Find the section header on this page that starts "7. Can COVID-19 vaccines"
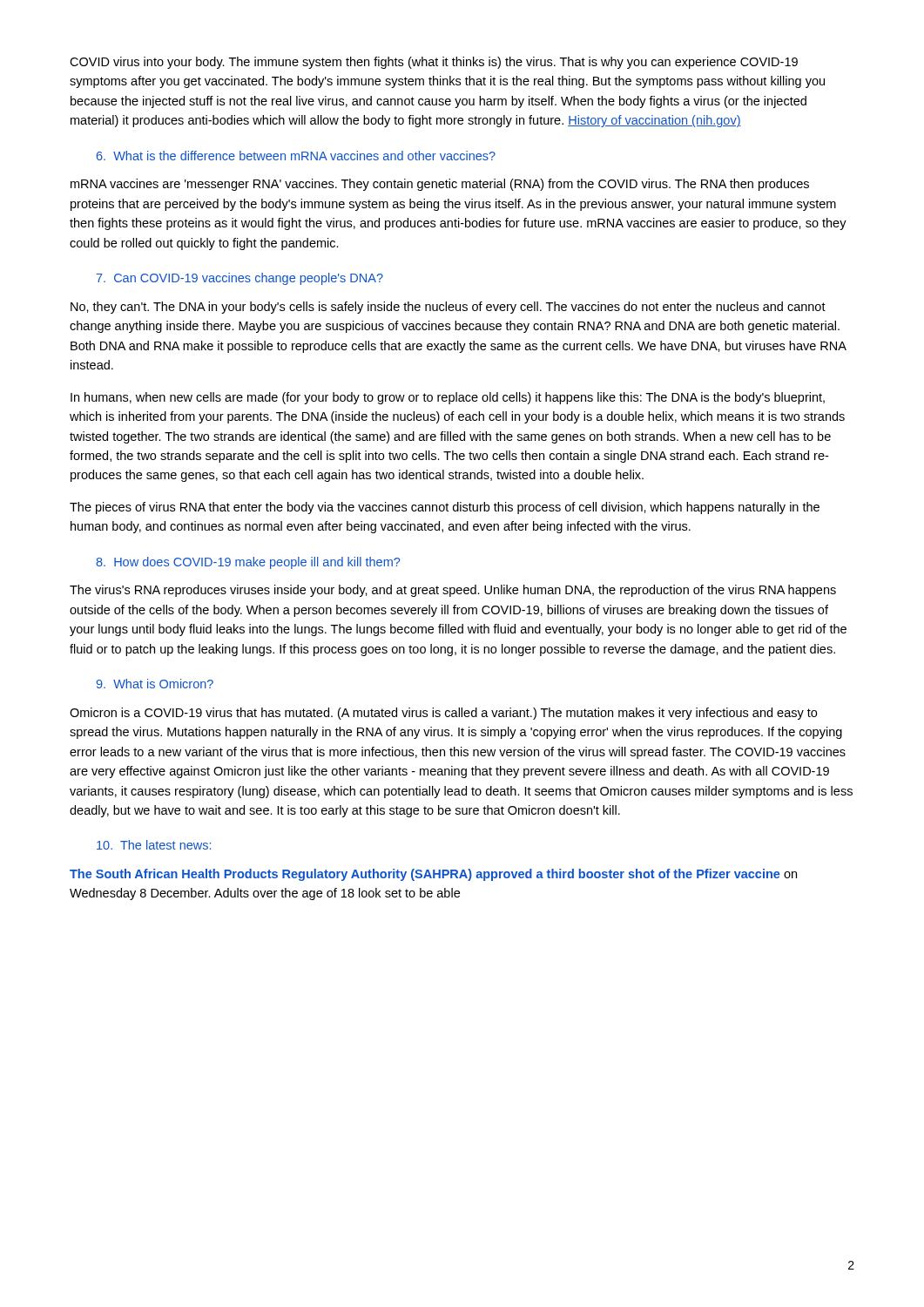The width and height of the screenshot is (924, 1307). 240,279
